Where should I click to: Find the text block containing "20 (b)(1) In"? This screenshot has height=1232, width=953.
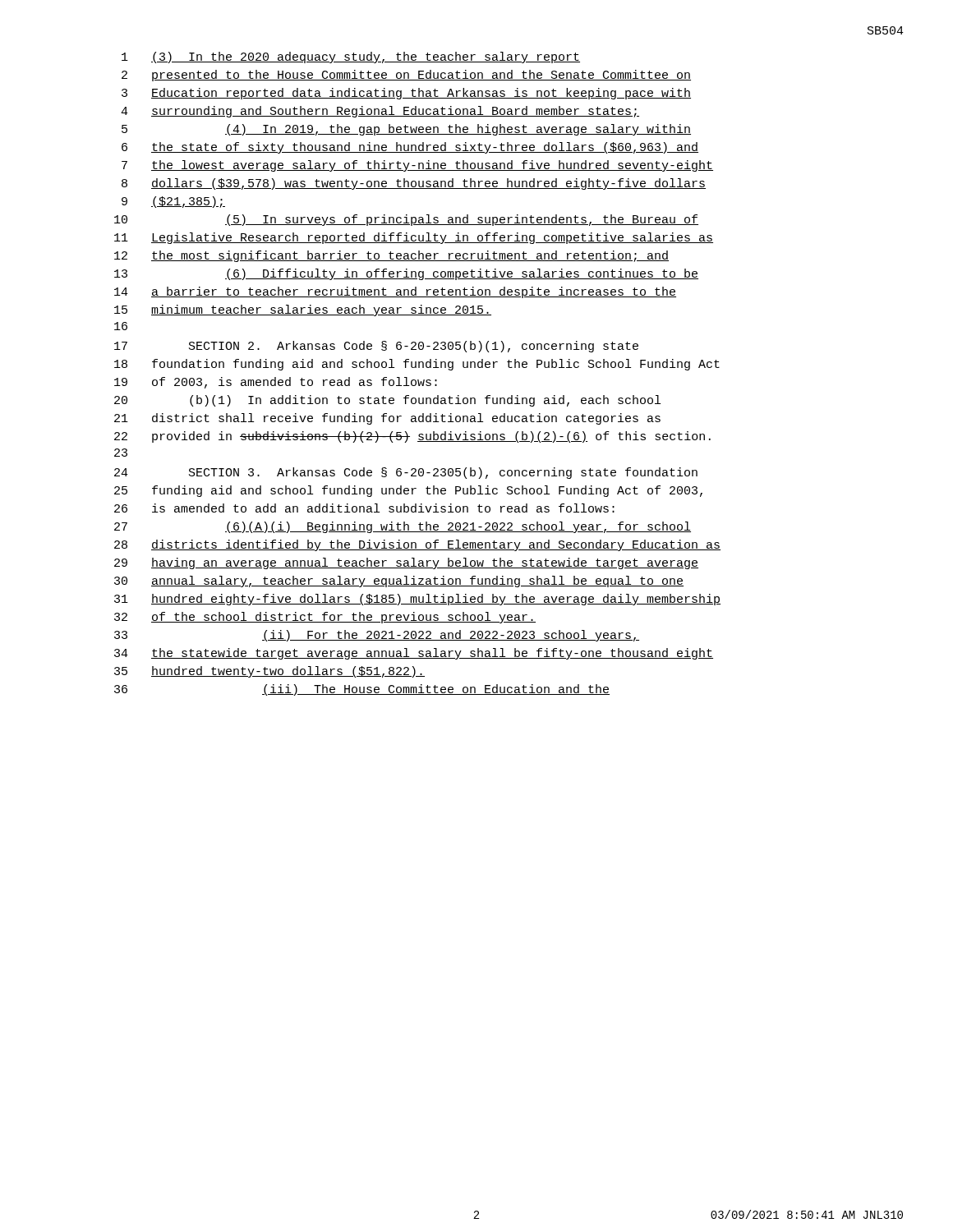tap(380, 402)
